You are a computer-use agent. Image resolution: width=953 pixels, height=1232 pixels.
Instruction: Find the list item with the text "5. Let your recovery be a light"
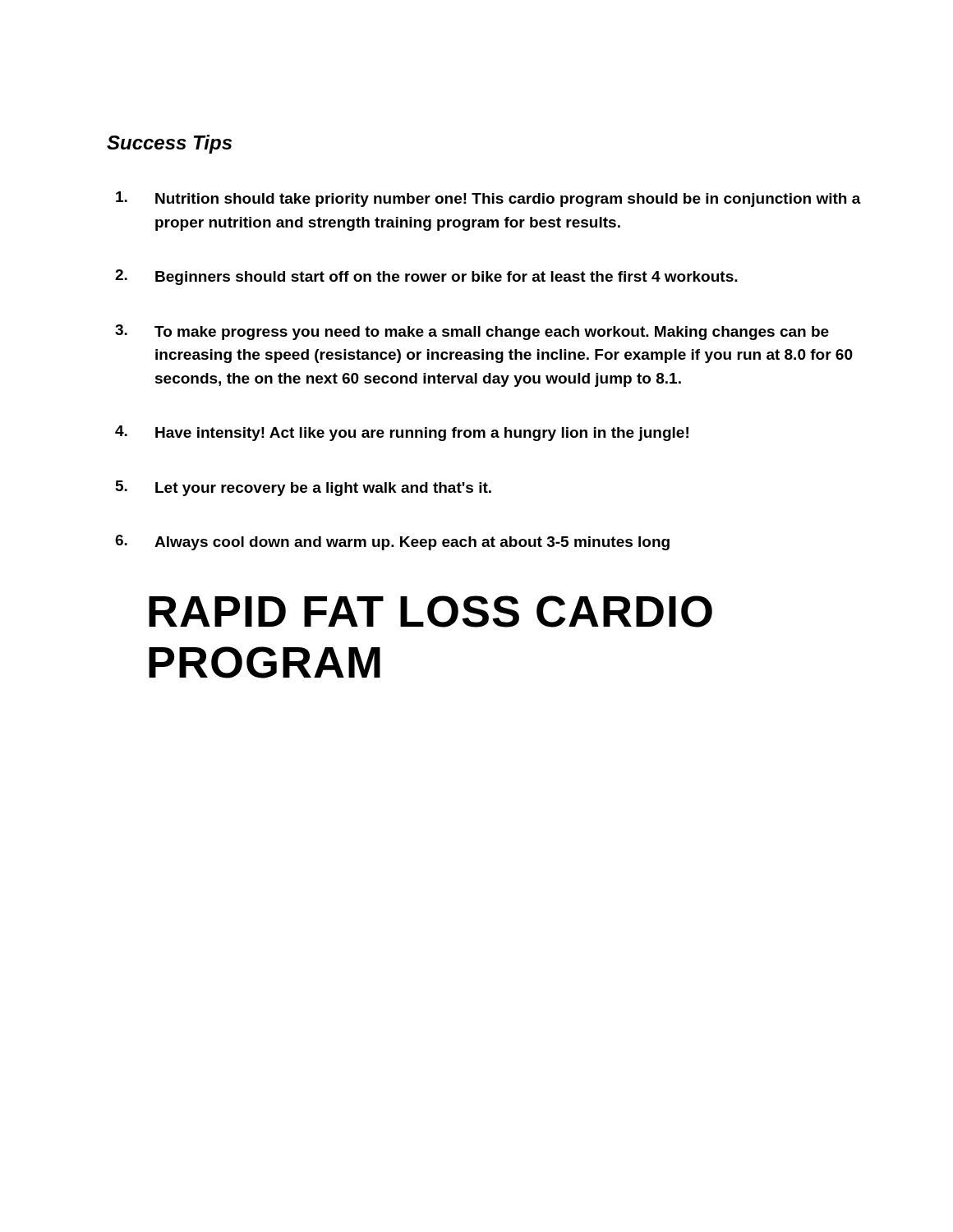tap(493, 488)
